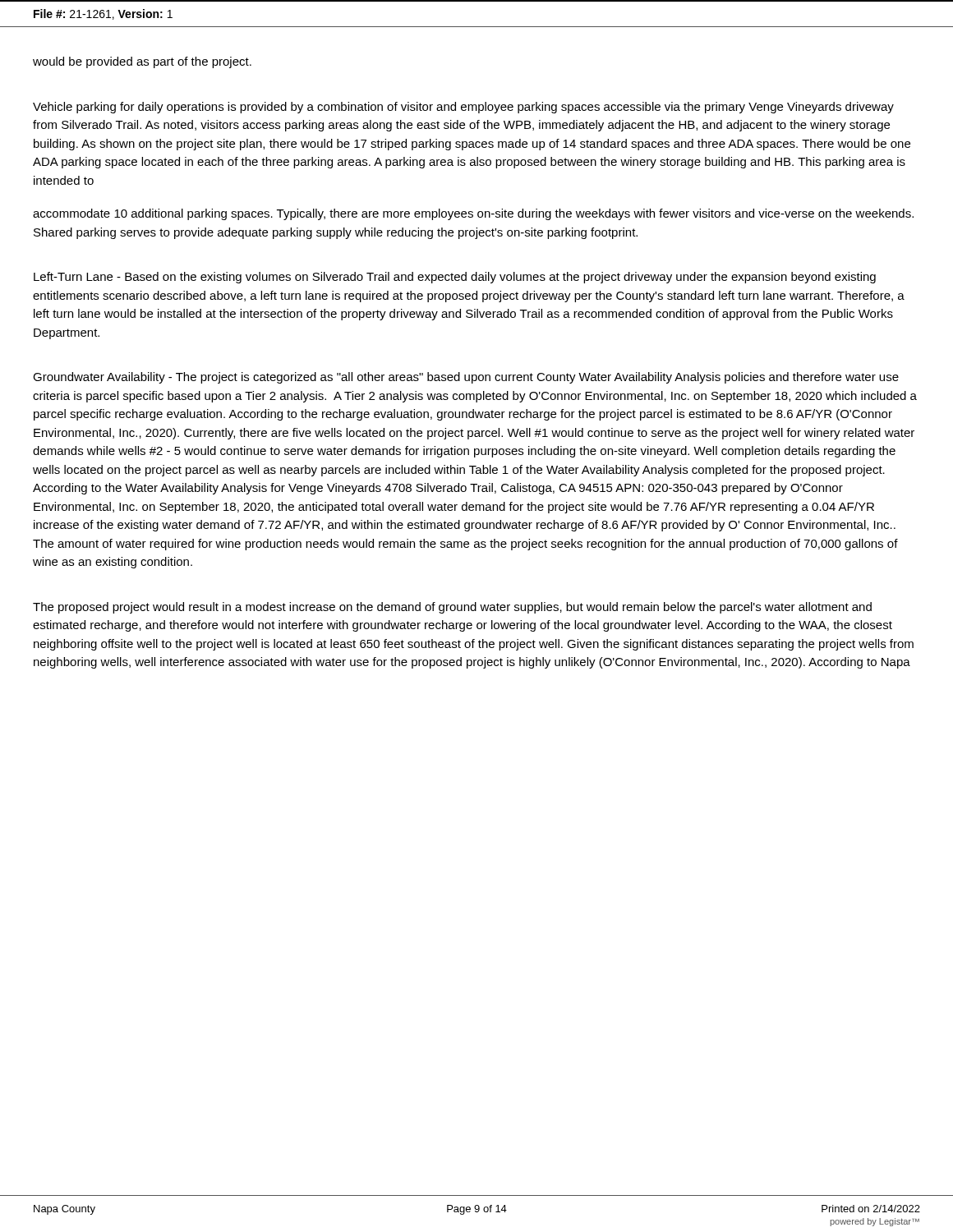Viewport: 953px width, 1232px height.
Task: Find the block on this page that starts "would be provided as part of"
Action: tap(142, 62)
